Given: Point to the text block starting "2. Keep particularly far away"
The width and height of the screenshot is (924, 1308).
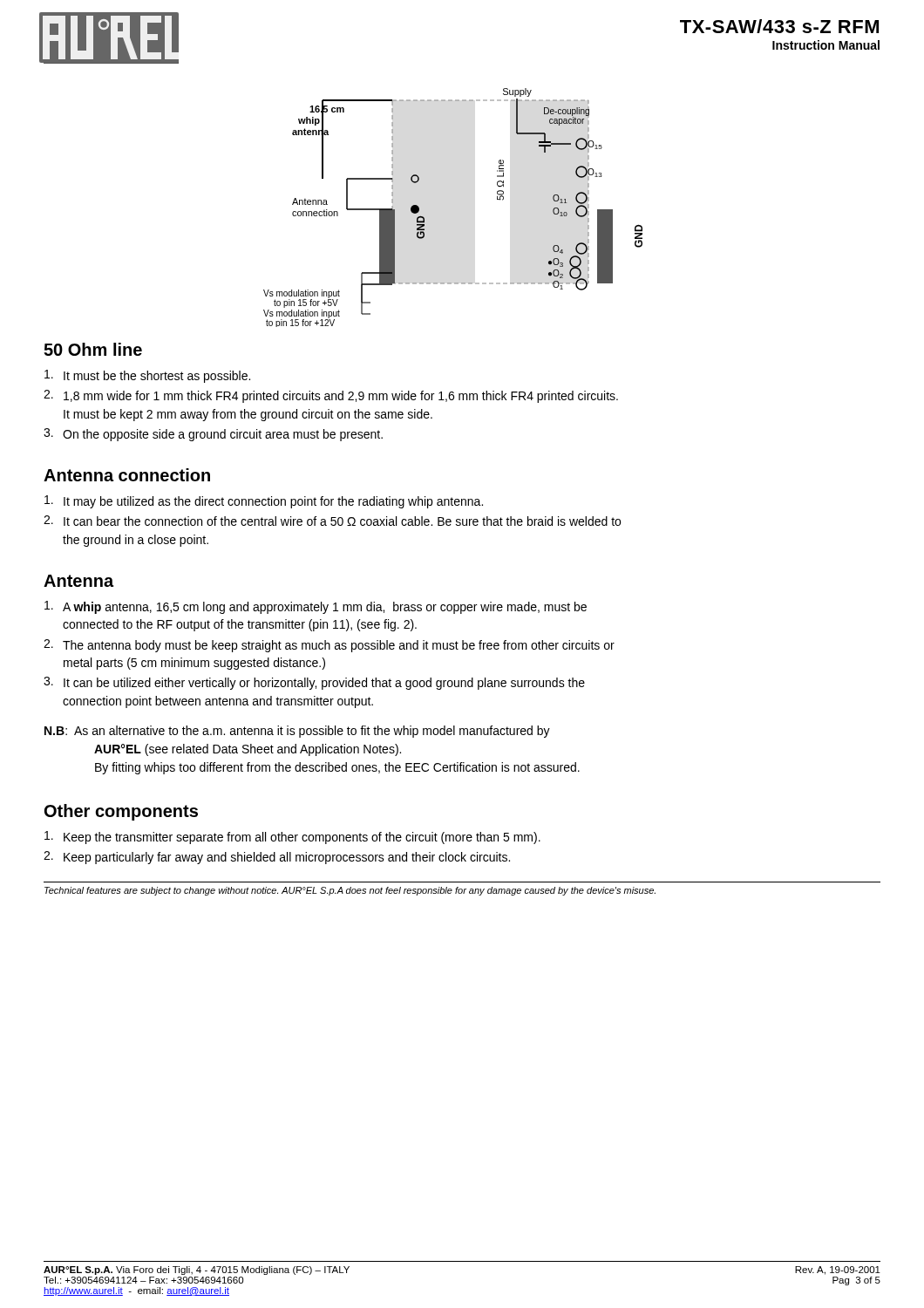Looking at the screenshot, I should (x=277, y=857).
